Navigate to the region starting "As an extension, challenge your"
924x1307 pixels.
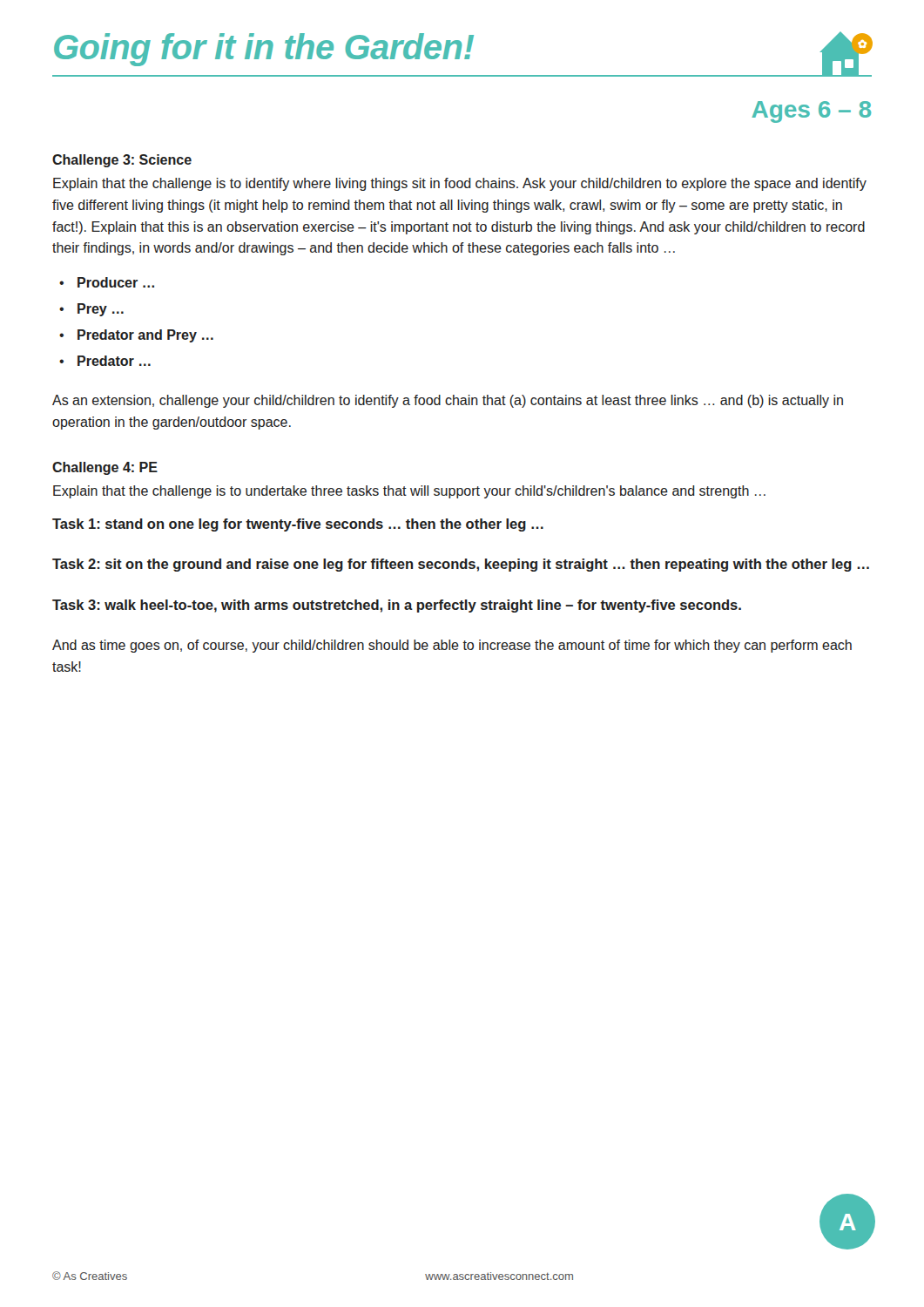point(462,412)
